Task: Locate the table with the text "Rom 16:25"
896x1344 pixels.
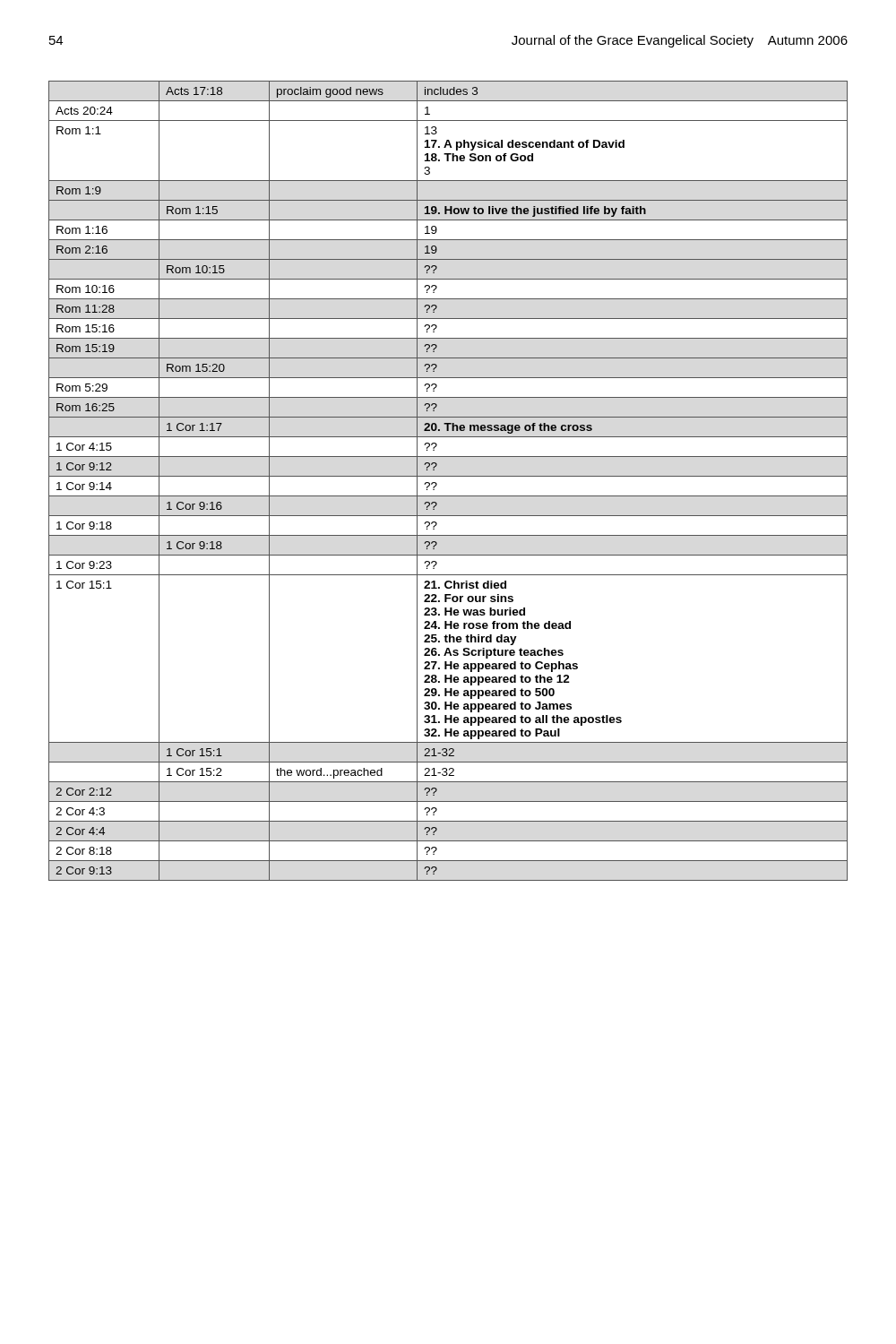Action: click(x=448, y=481)
